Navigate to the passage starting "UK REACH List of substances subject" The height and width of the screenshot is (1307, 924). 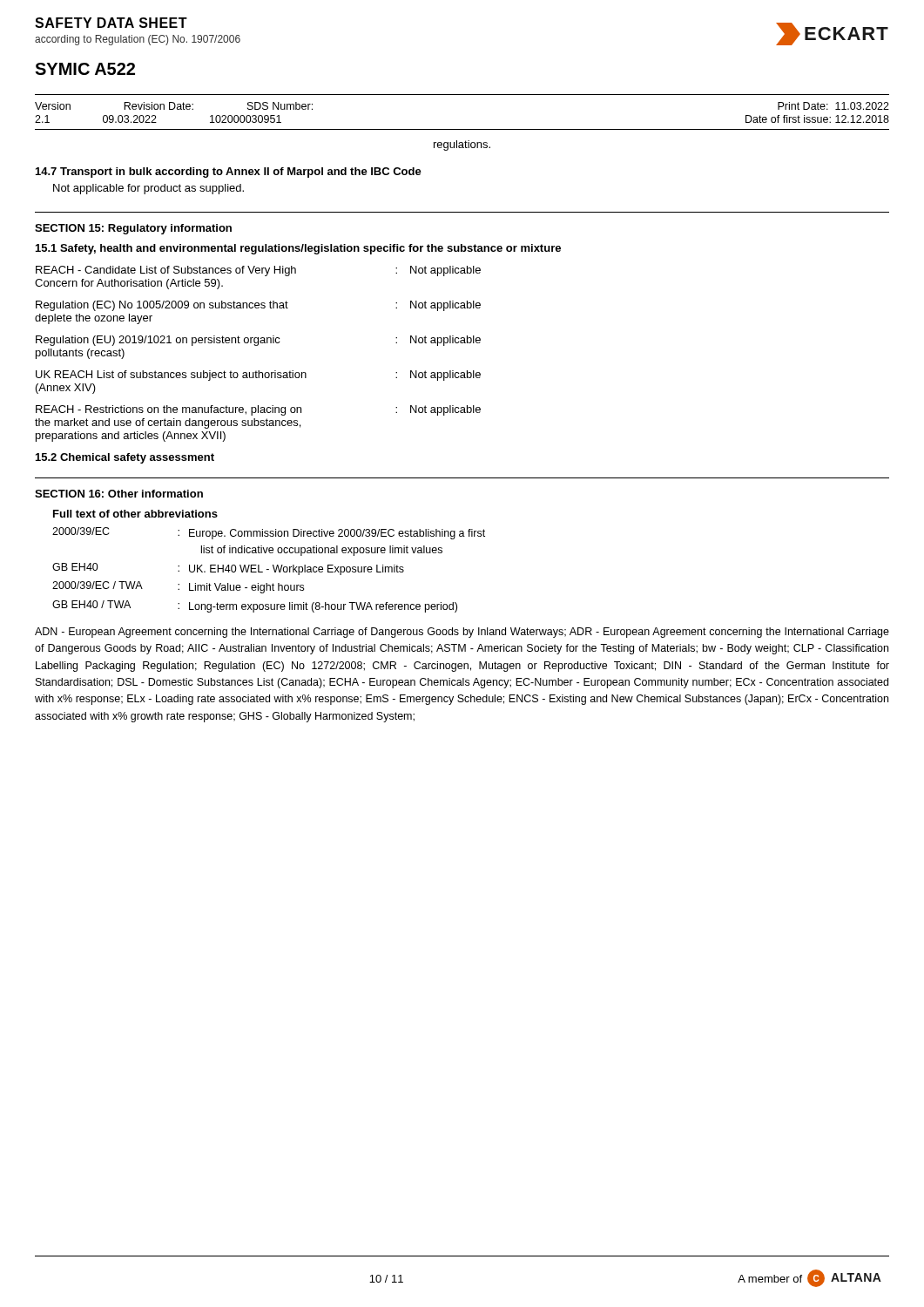click(462, 381)
